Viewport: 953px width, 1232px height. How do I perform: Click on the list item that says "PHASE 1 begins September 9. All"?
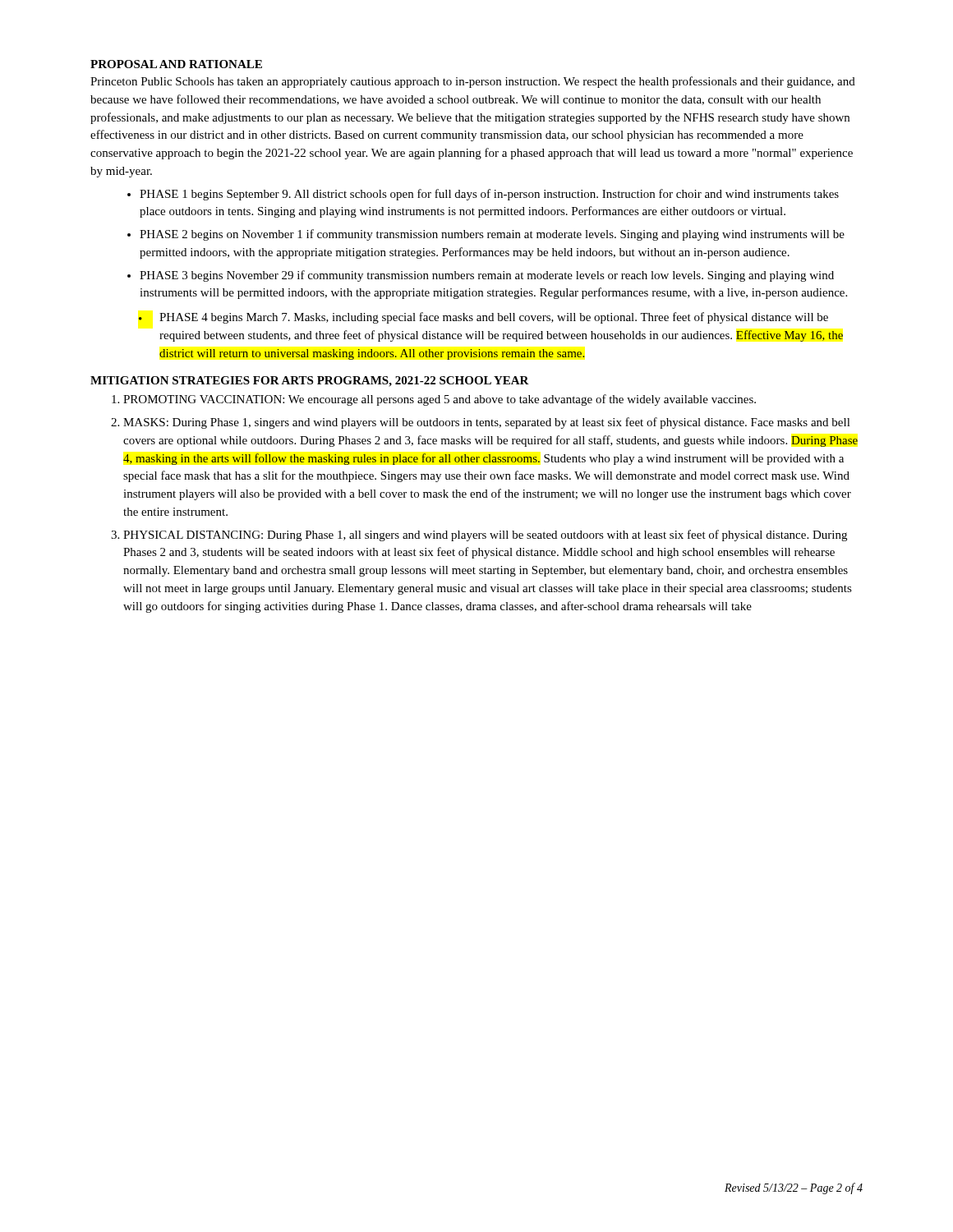[489, 202]
